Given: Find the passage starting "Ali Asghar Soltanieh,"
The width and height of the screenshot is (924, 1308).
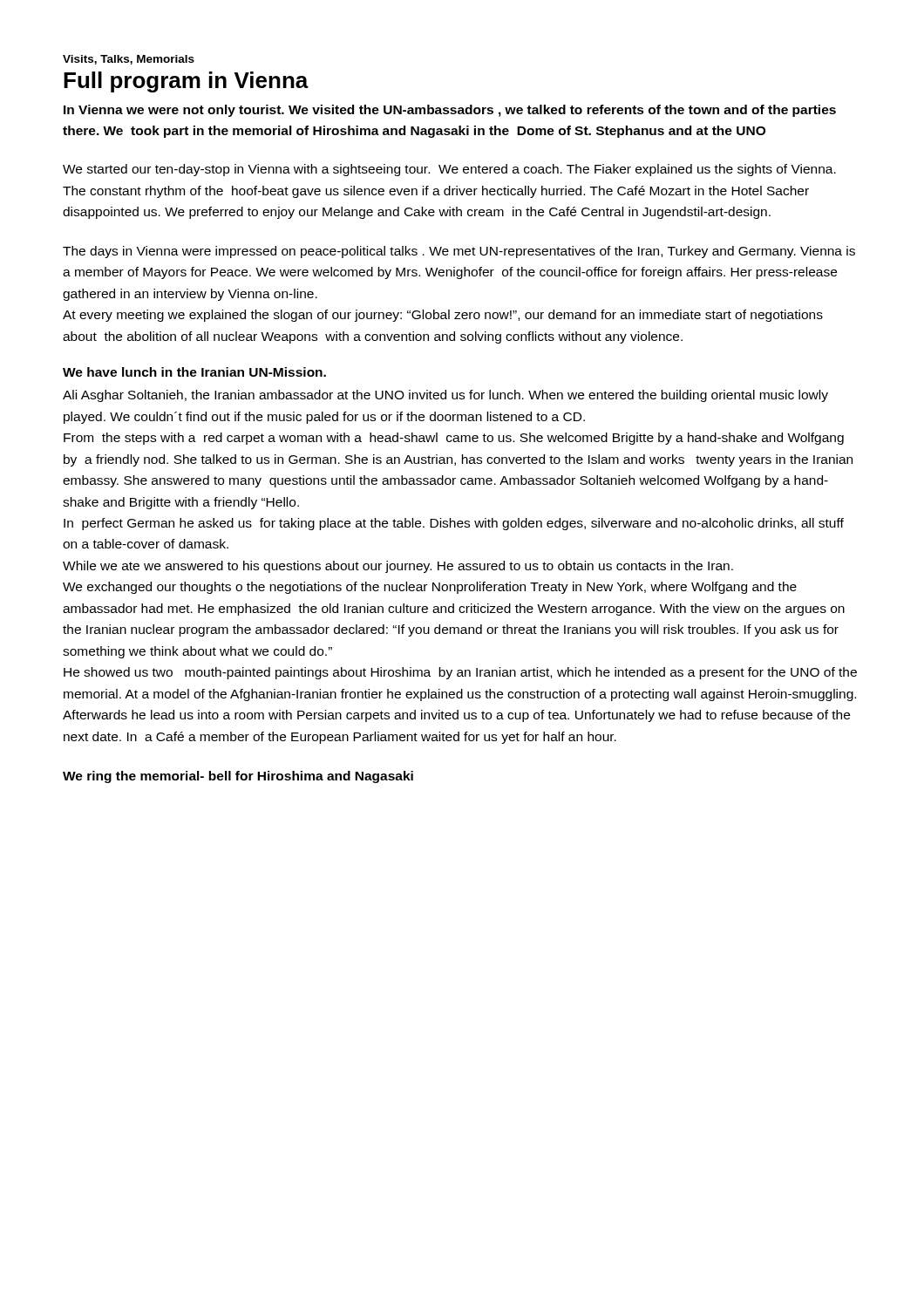Looking at the screenshot, I should tap(460, 566).
